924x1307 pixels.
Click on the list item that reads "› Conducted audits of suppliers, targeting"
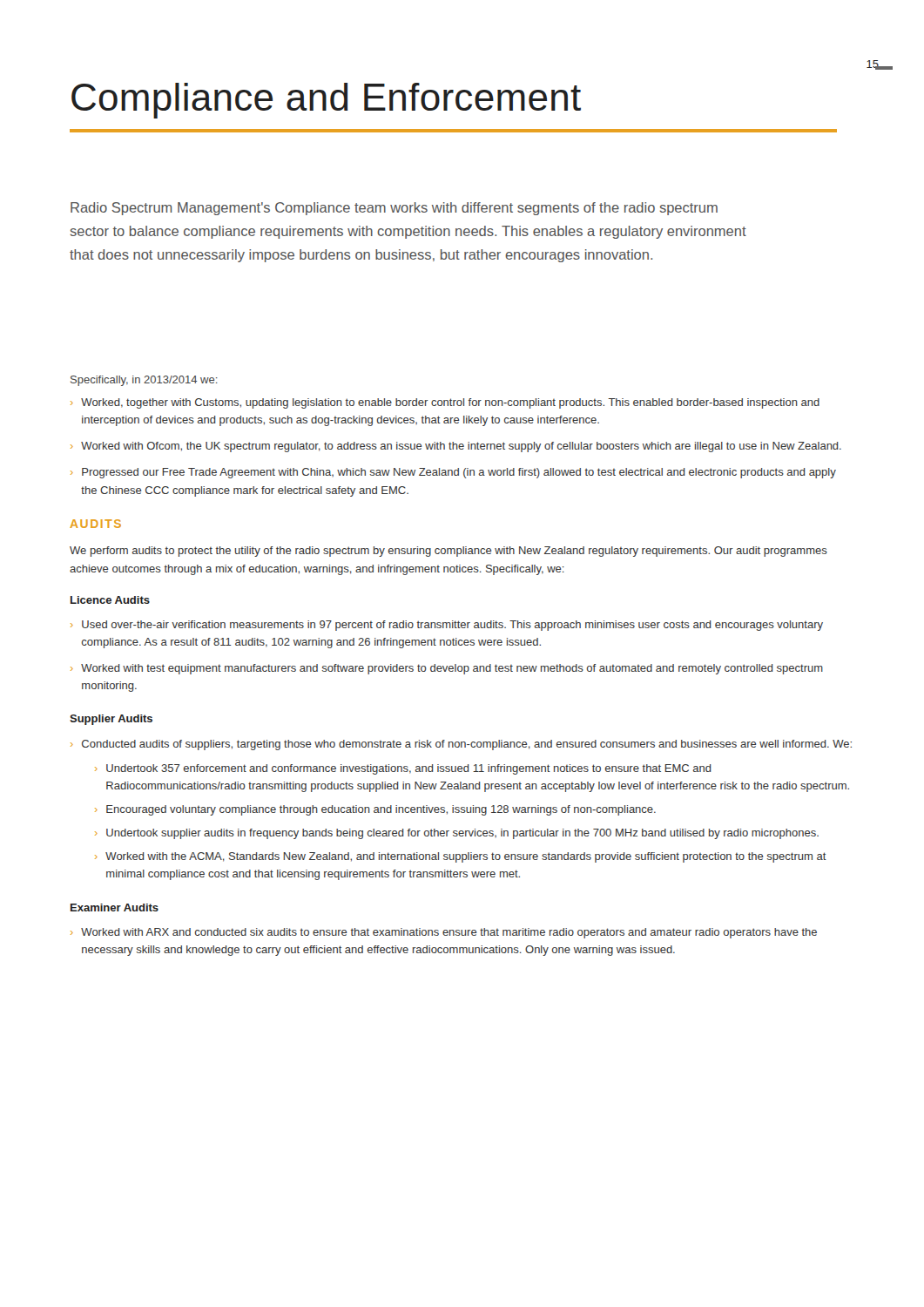point(461,744)
